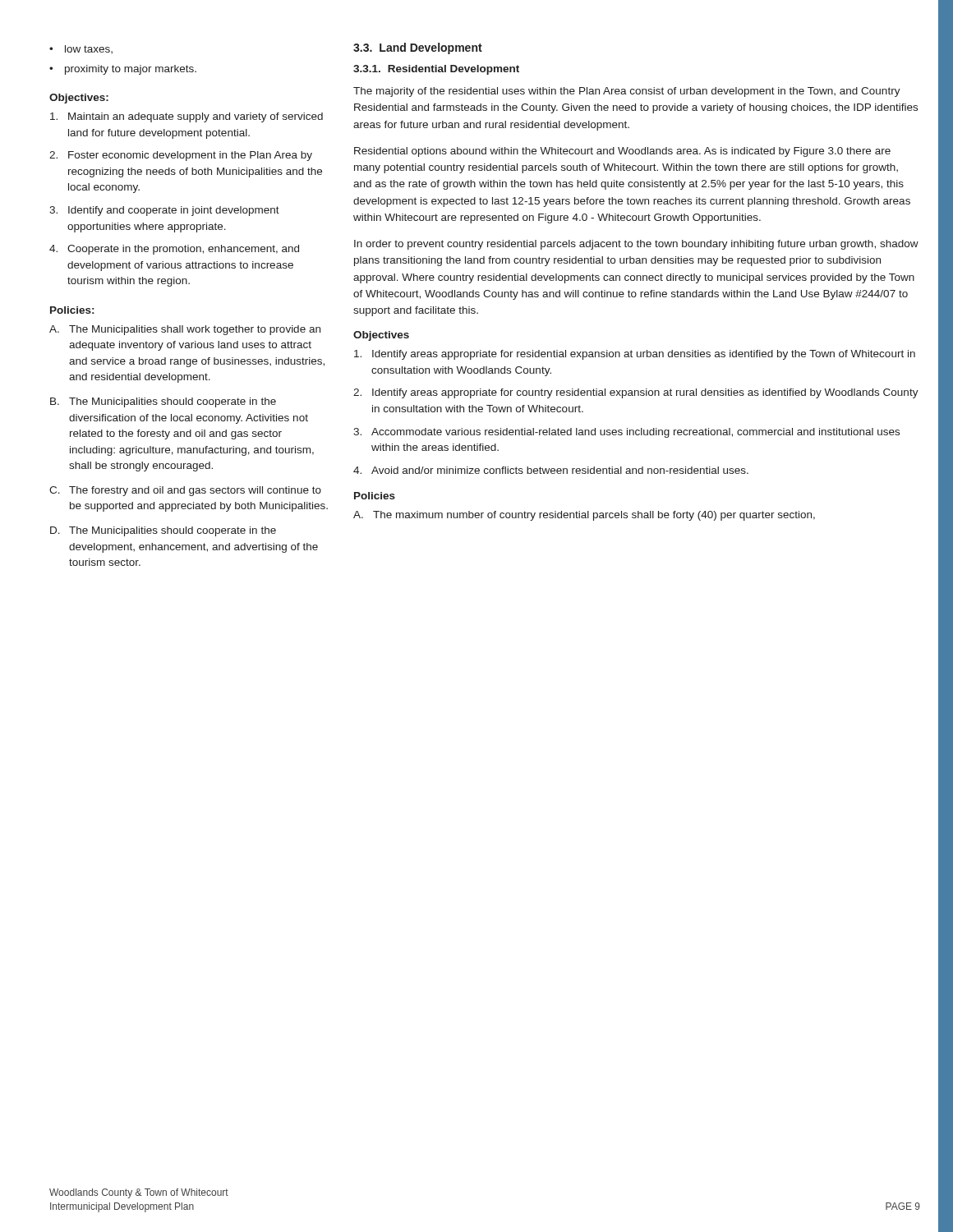Click on the list item with the text "Maintain an adequate supply"
Screen dimensions: 1232x953
[x=189, y=125]
